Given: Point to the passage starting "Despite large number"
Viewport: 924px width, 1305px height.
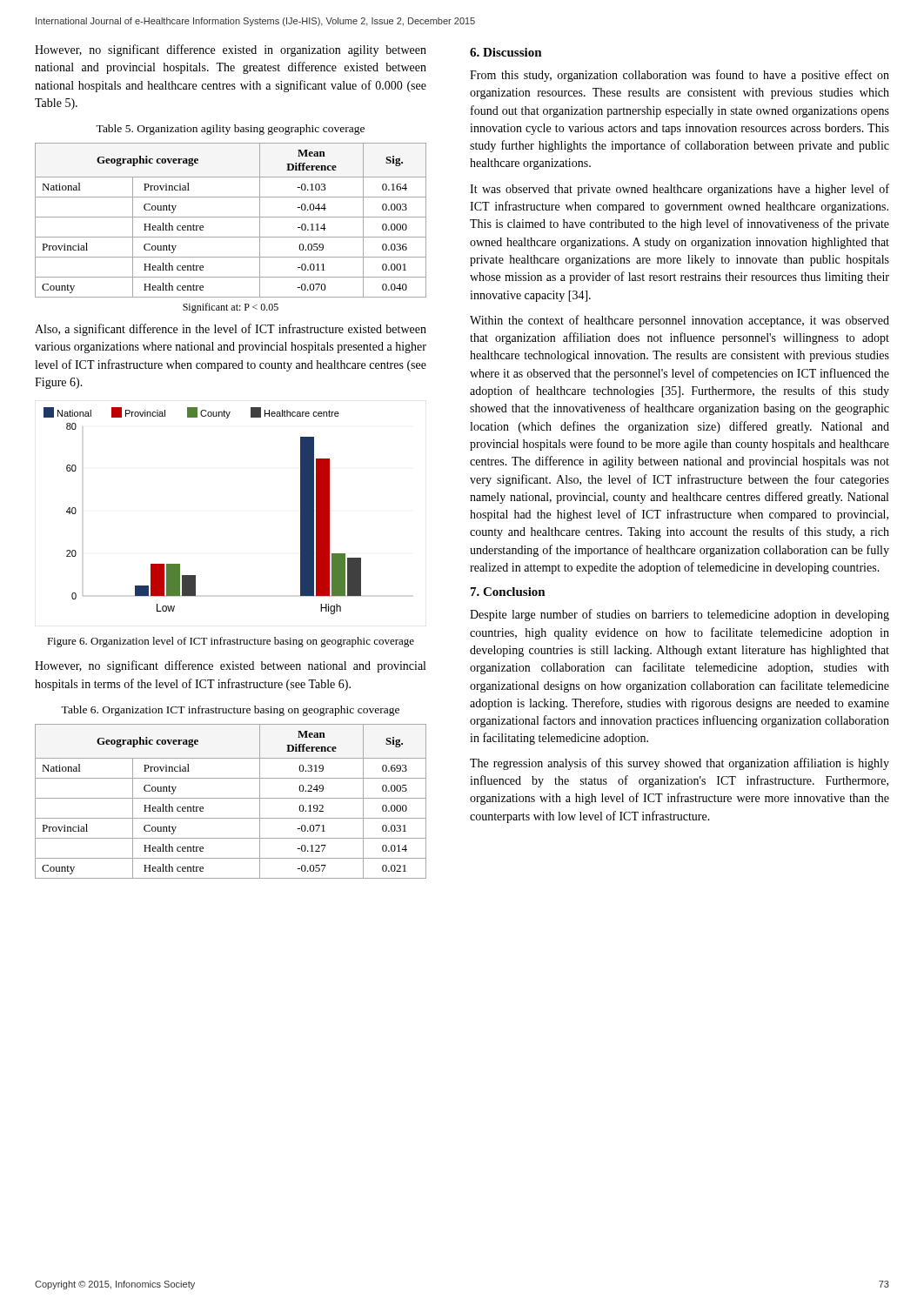Looking at the screenshot, I should (x=680, y=716).
